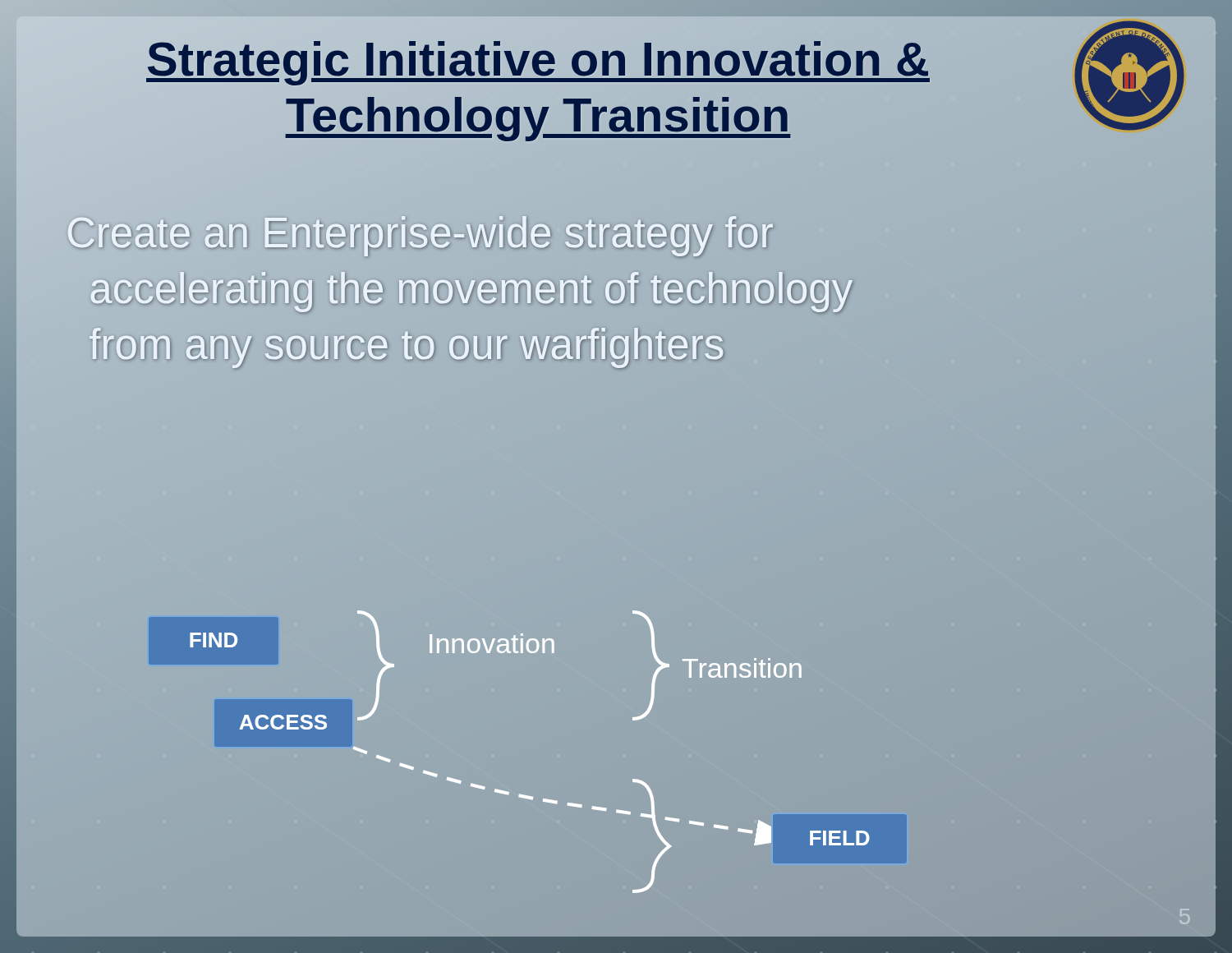Where is the passage that starts "Create an Enterprise-wide strategy for accelerating"?
This screenshot has width=1232, height=953.
point(459,289)
